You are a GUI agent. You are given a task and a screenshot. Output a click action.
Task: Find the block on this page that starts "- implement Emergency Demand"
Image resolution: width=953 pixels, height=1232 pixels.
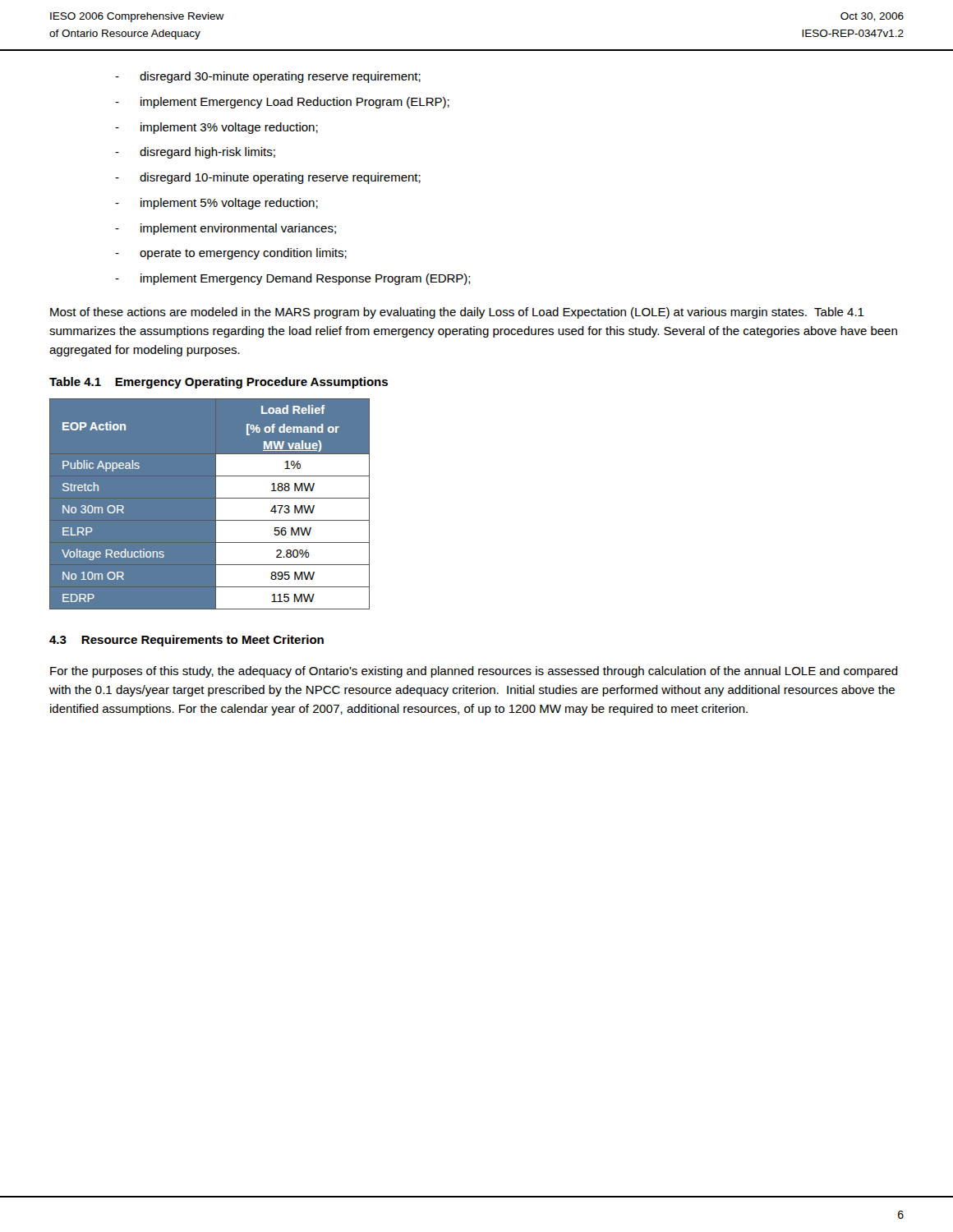click(x=293, y=278)
